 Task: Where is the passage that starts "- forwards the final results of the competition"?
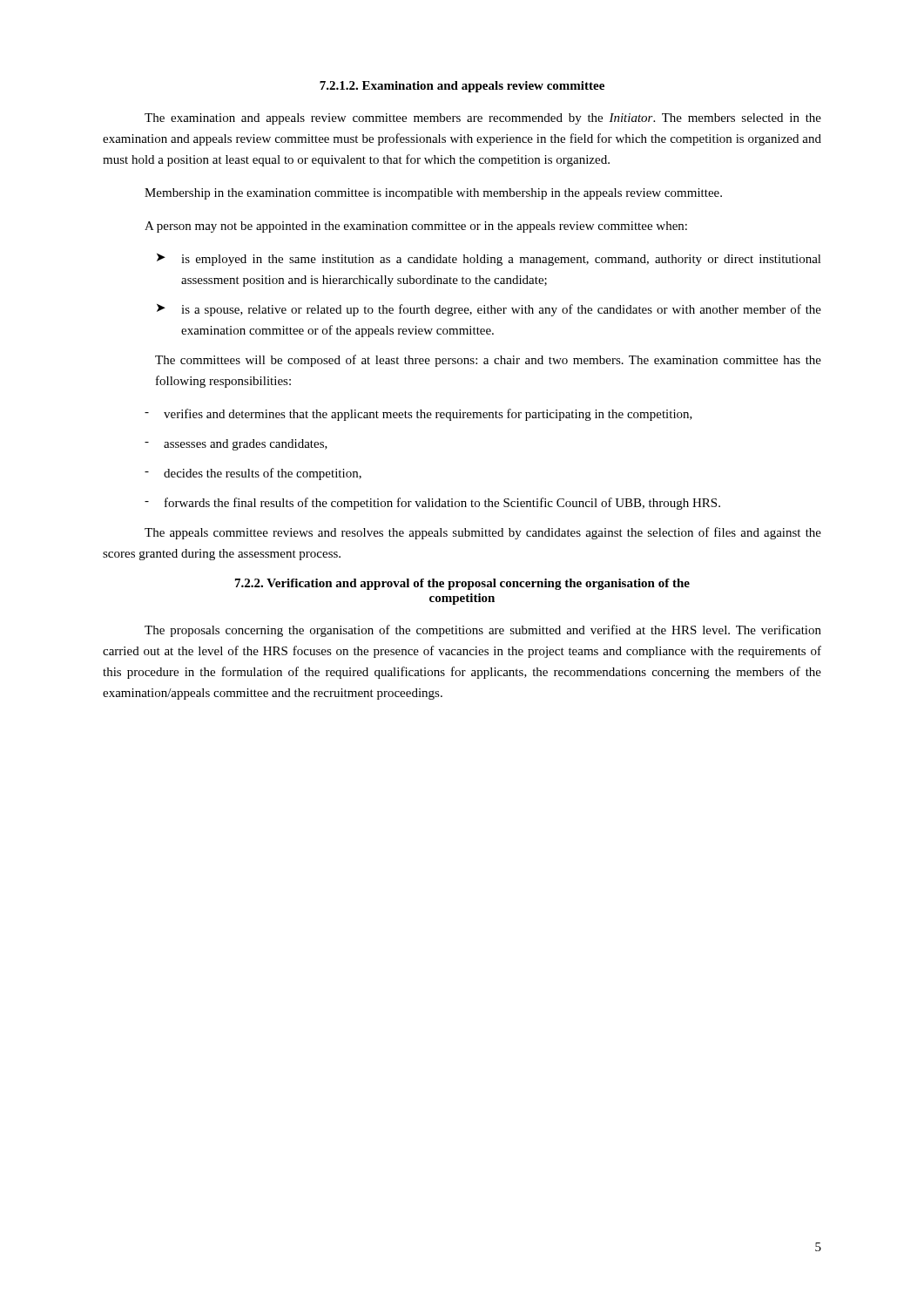[483, 503]
